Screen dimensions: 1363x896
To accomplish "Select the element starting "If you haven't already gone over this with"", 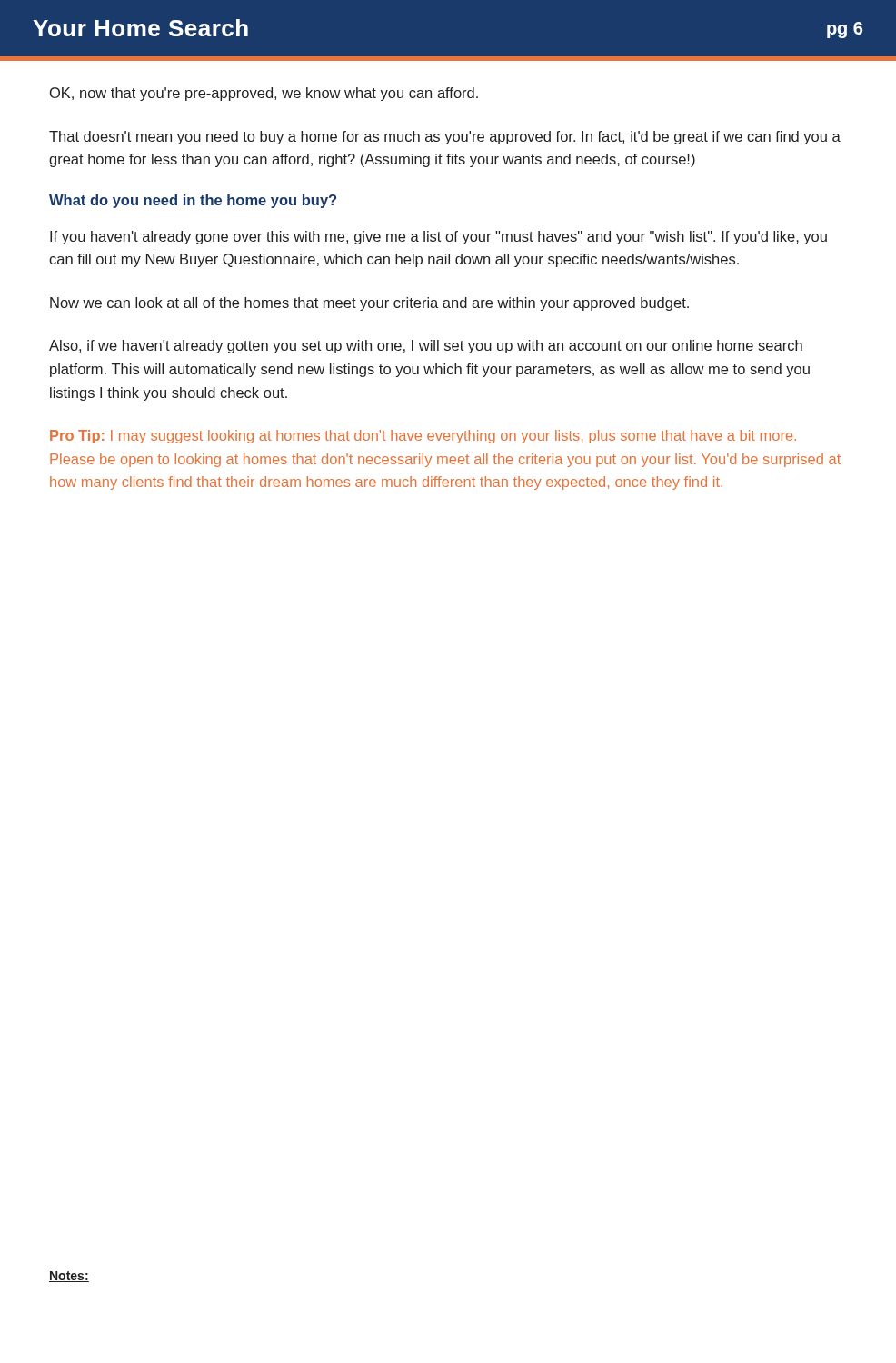I will click(438, 248).
